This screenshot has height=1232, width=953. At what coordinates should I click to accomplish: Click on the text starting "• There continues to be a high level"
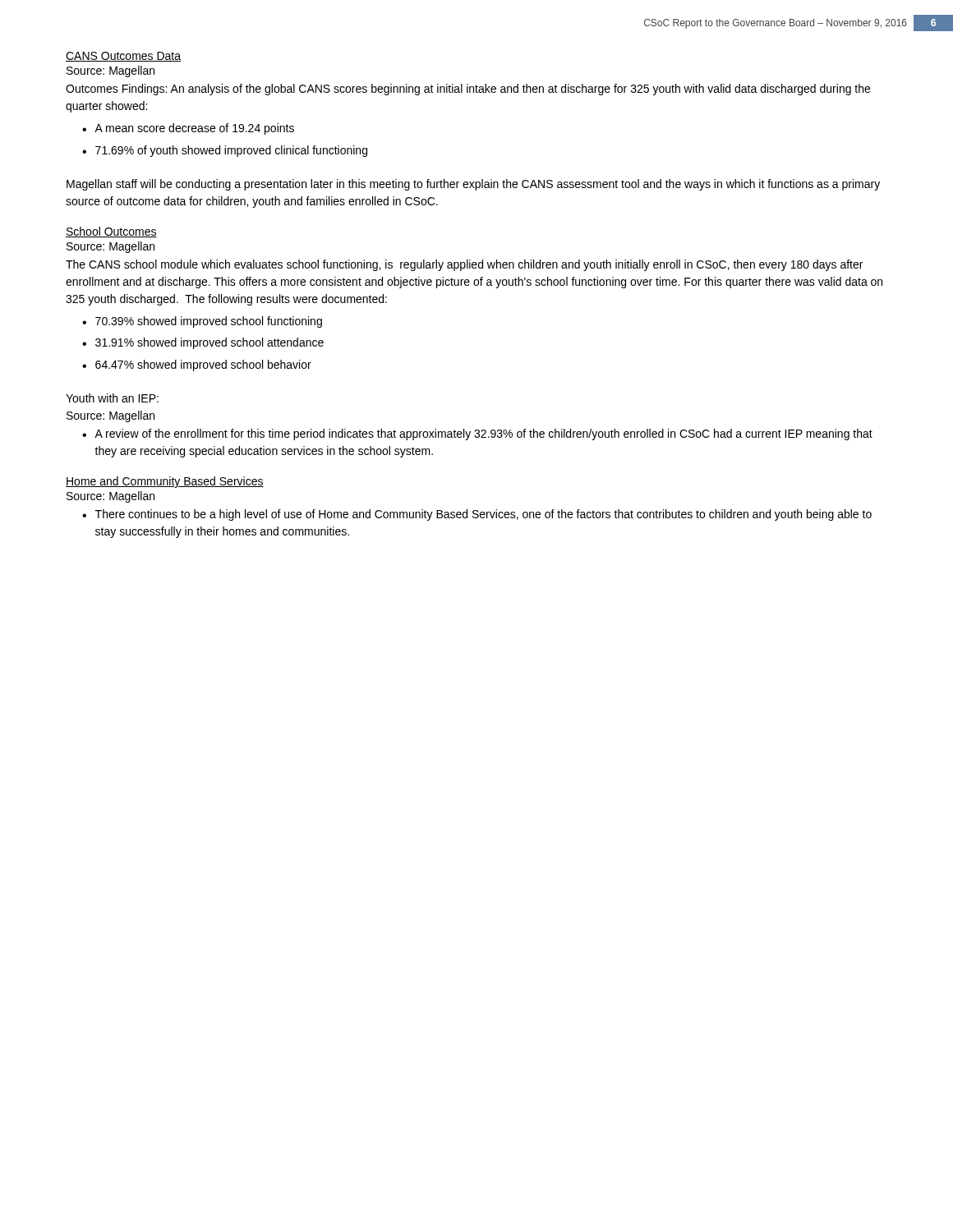[485, 523]
